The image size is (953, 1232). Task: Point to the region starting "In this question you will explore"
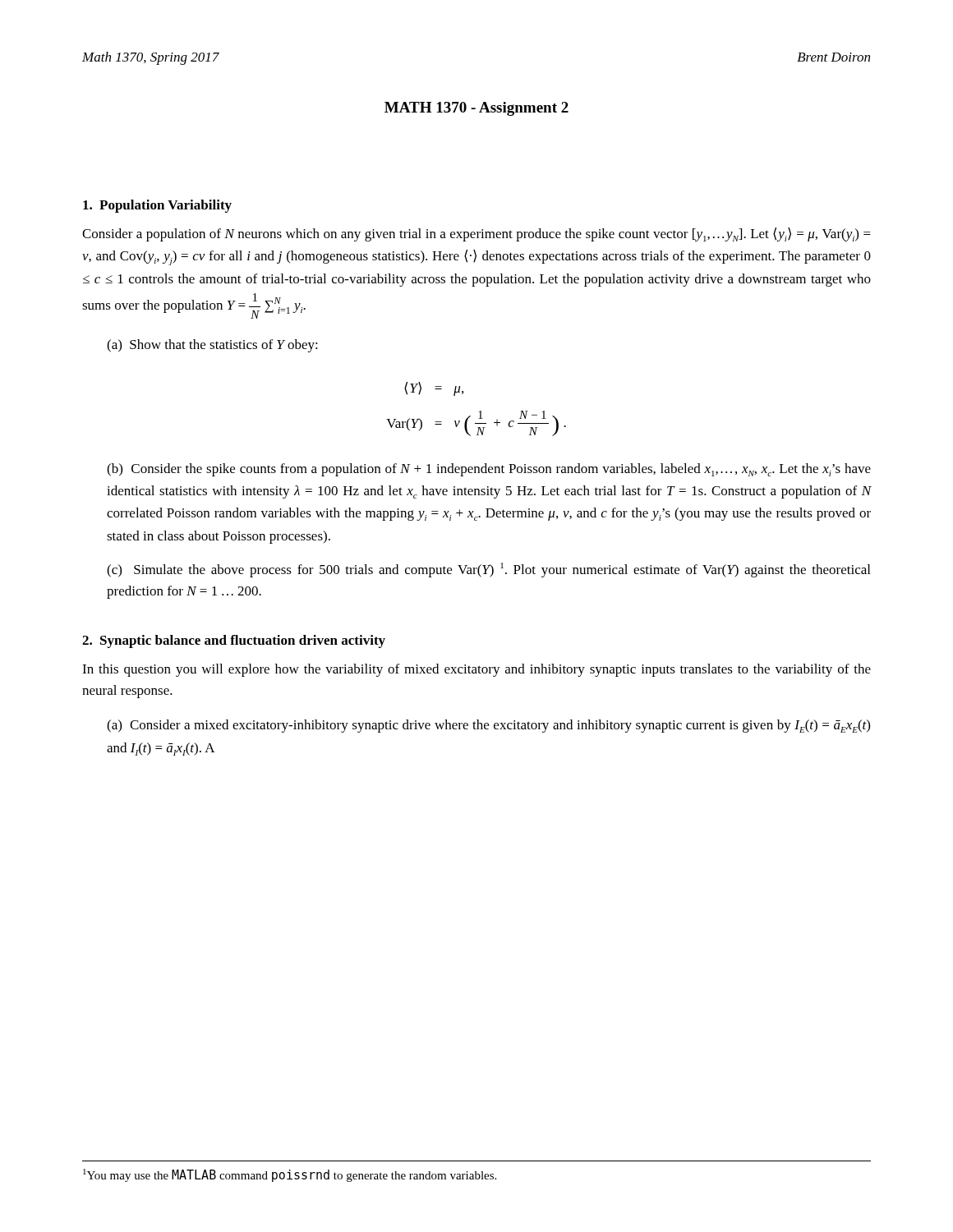coord(476,679)
